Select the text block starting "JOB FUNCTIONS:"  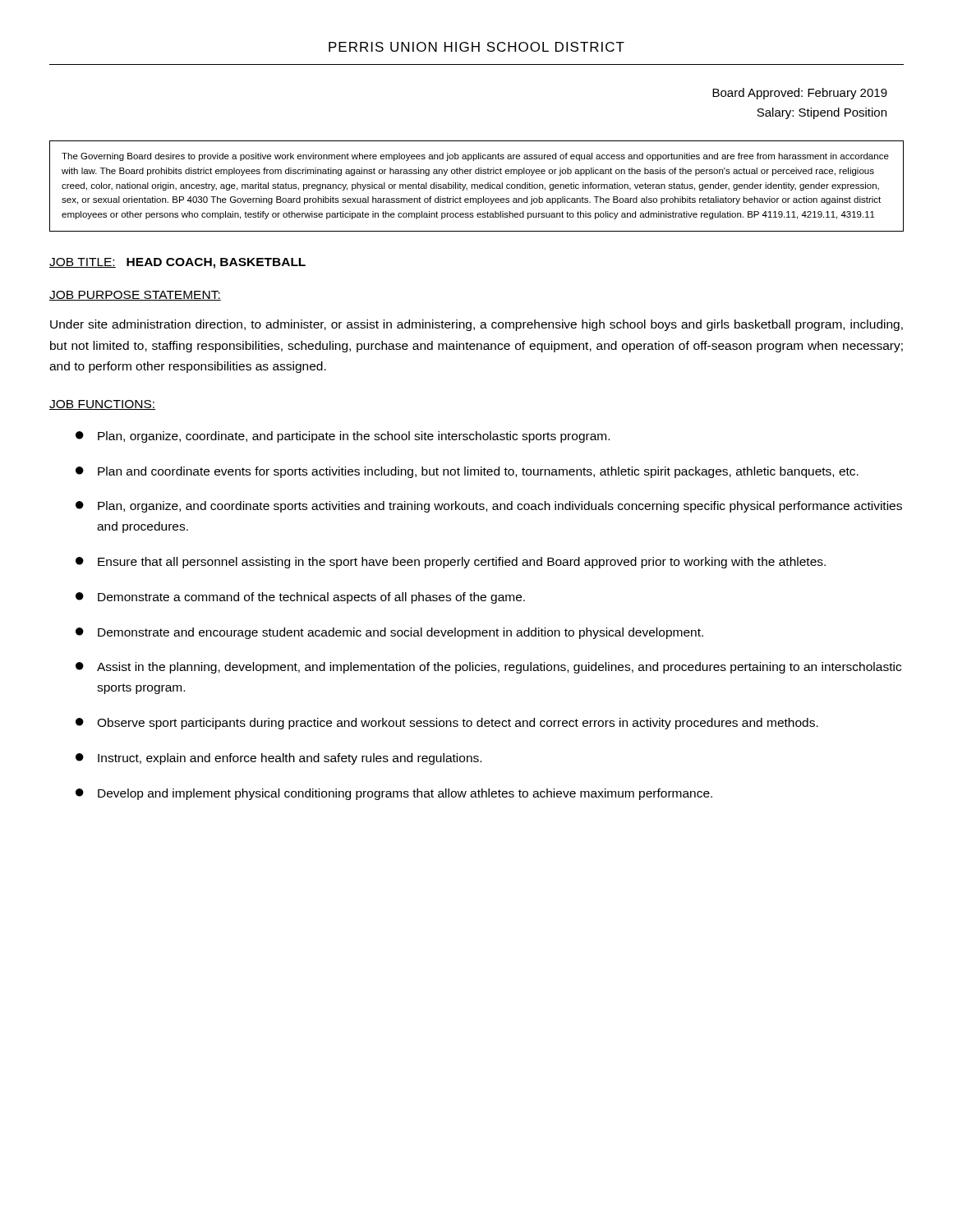102,403
